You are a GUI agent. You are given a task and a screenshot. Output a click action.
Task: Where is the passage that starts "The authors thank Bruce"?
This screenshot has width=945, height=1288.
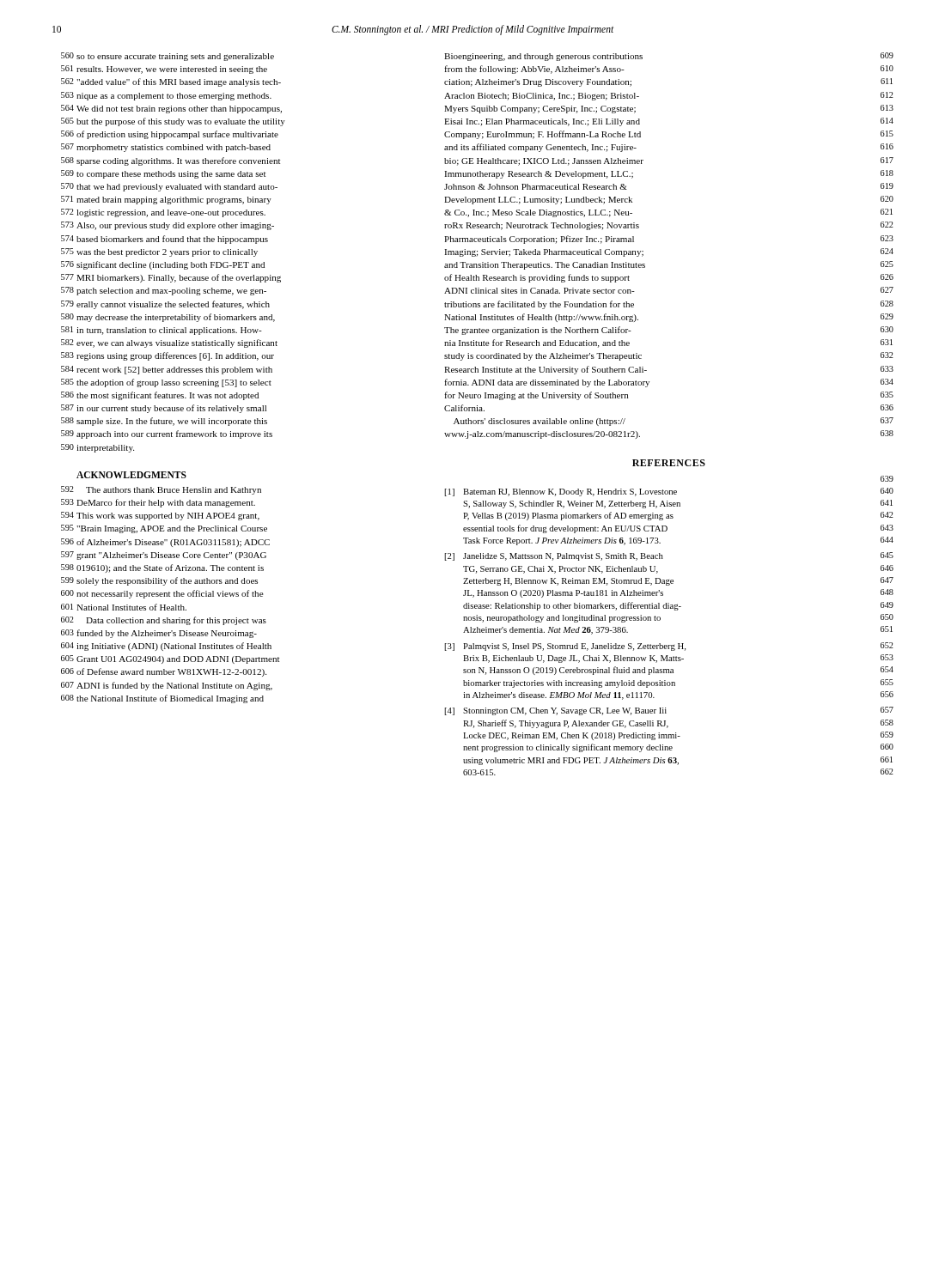coord(169,489)
